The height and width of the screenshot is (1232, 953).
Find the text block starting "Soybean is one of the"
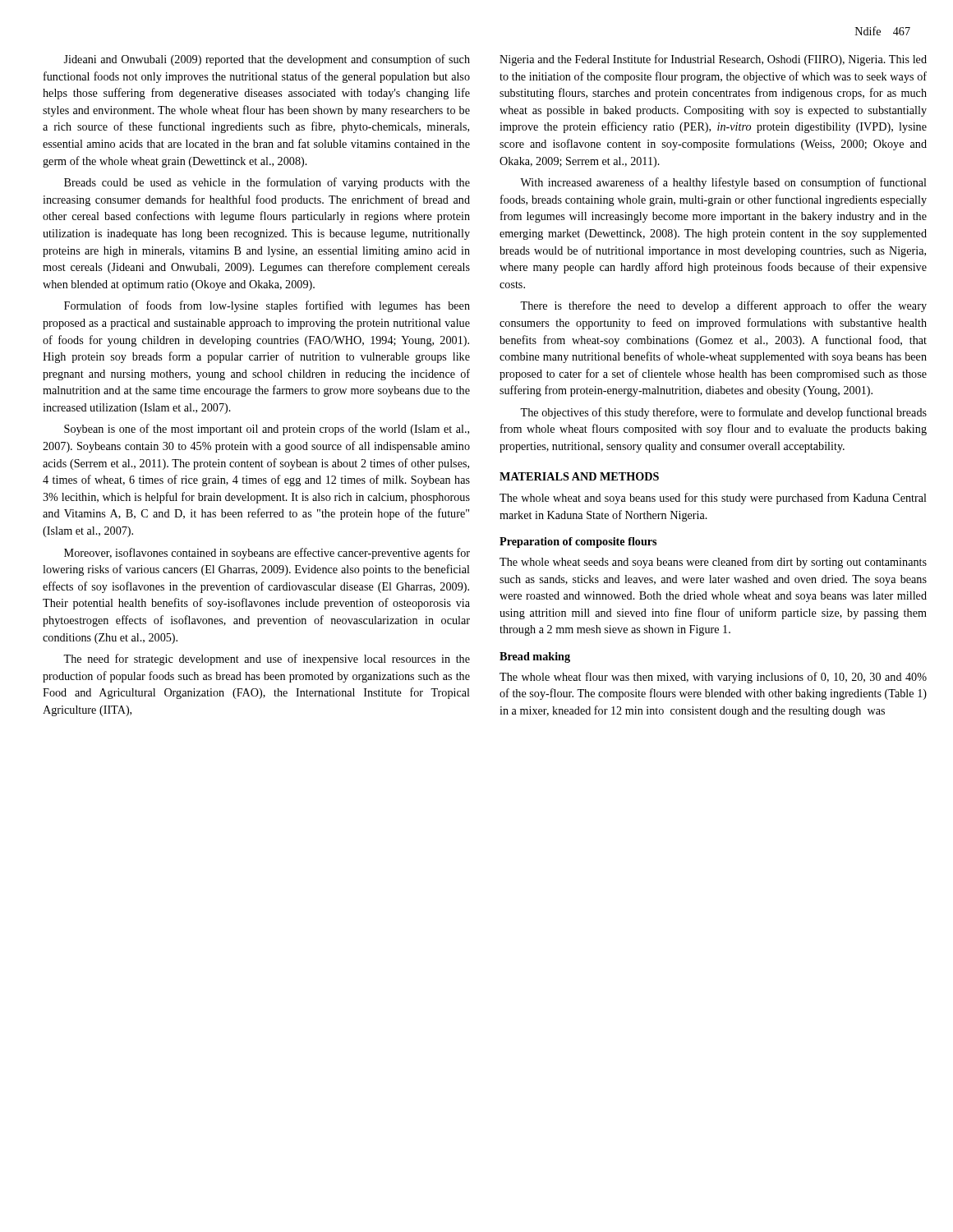[x=256, y=480]
